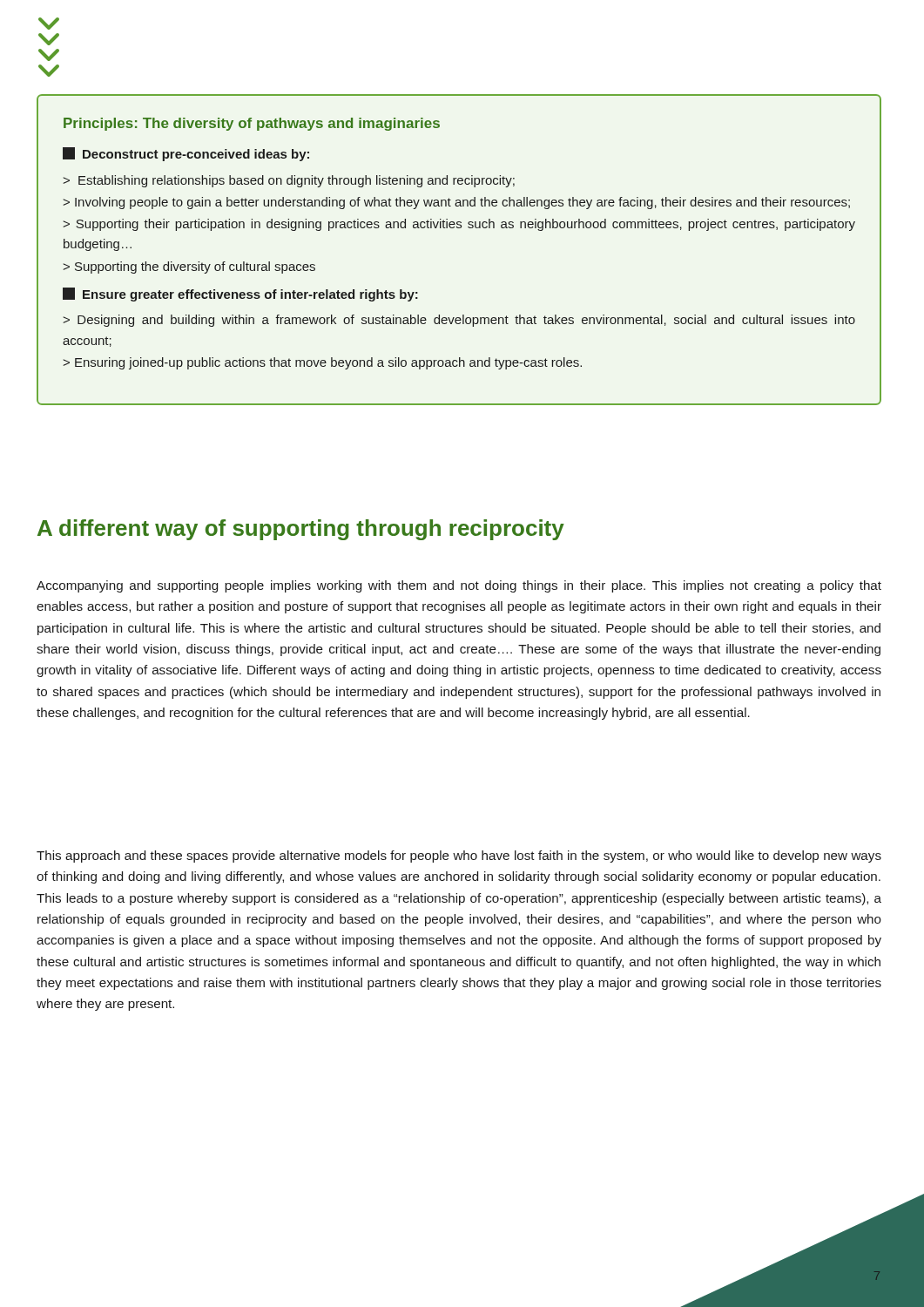
Task: Click on the text starting "> Supporting the diversity"
Action: click(x=189, y=266)
